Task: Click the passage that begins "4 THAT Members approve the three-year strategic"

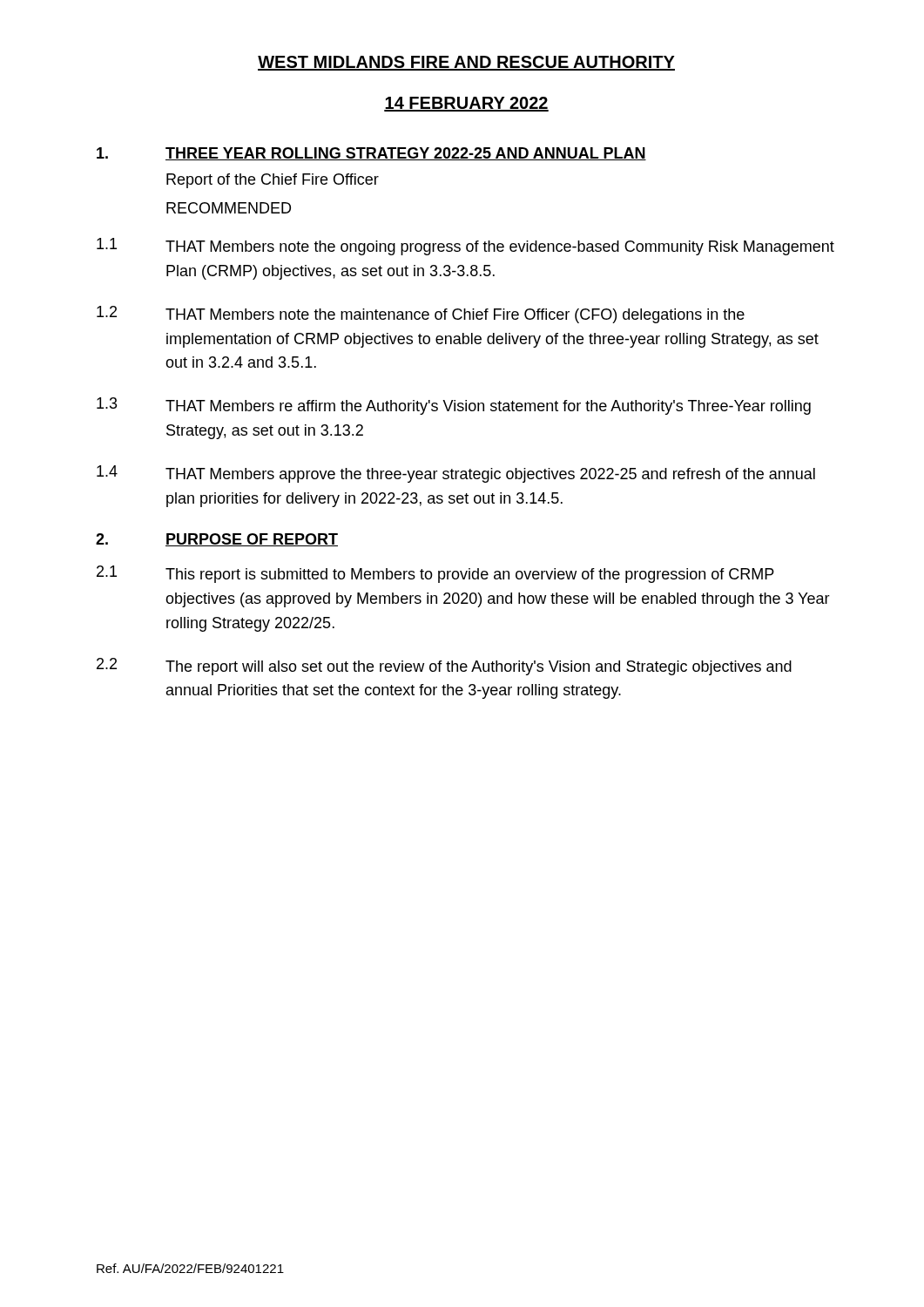Action: [x=466, y=487]
